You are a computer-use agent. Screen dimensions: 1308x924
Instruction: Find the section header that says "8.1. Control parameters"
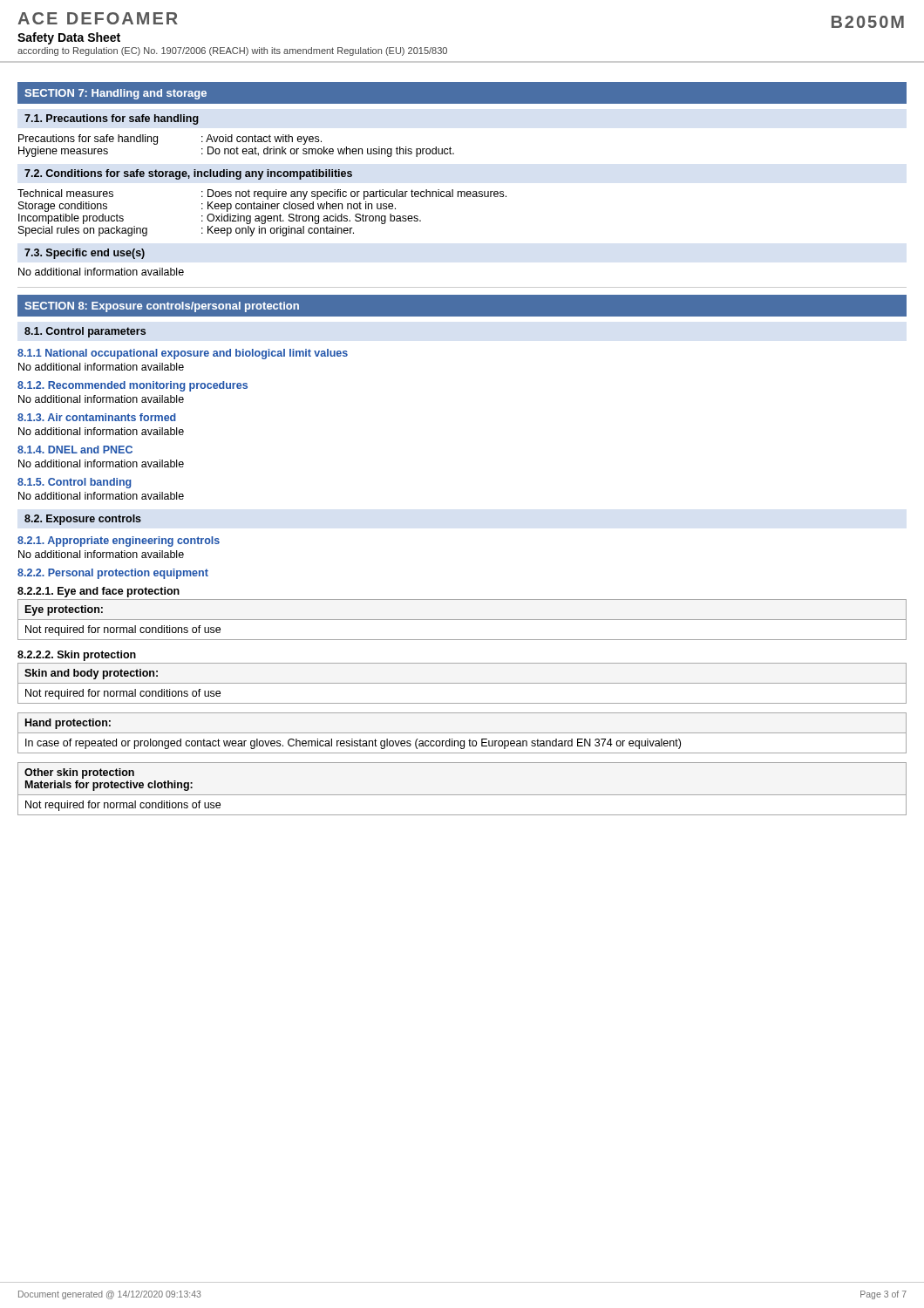85,331
